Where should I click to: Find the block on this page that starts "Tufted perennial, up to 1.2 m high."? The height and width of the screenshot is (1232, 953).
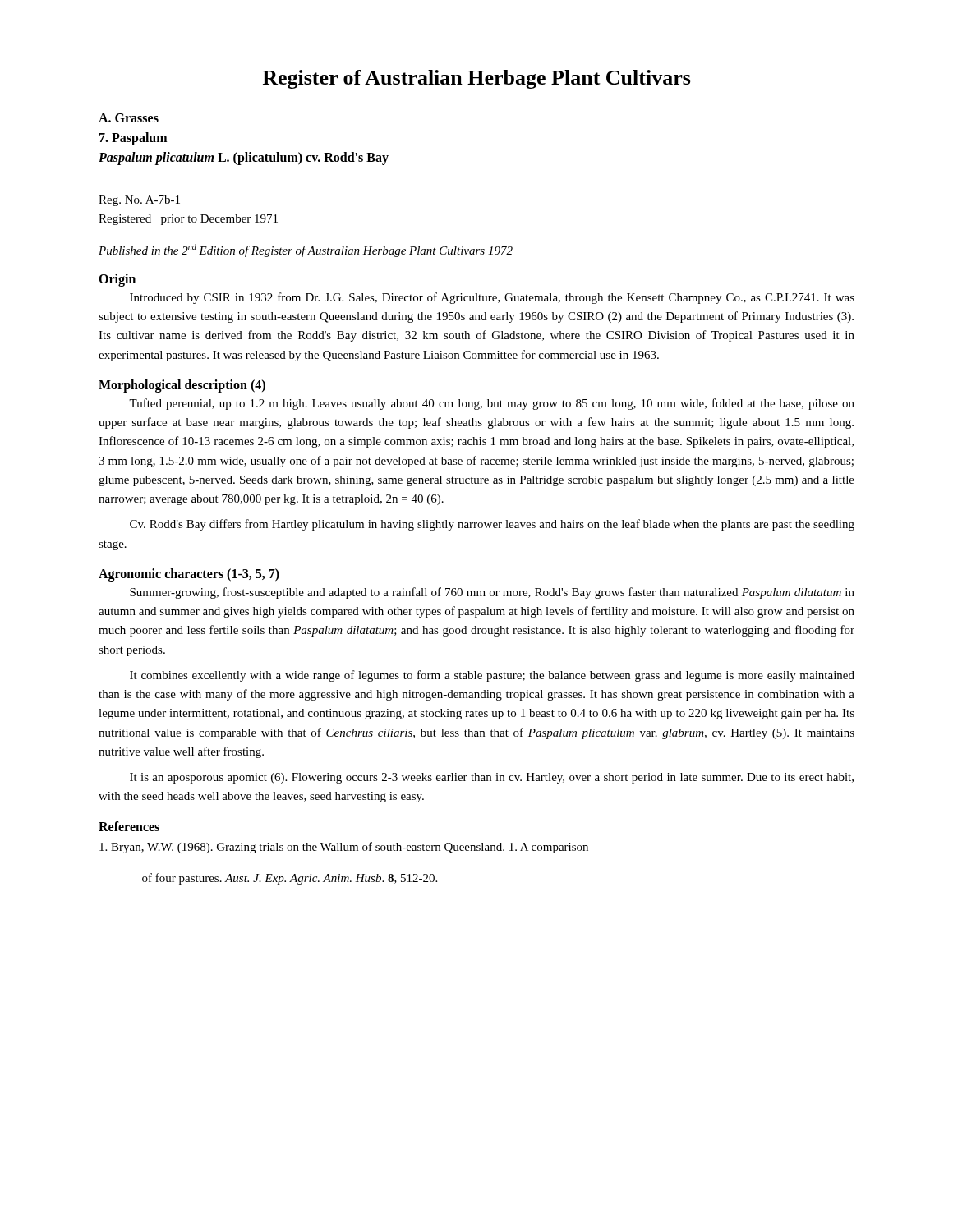[x=476, y=474]
